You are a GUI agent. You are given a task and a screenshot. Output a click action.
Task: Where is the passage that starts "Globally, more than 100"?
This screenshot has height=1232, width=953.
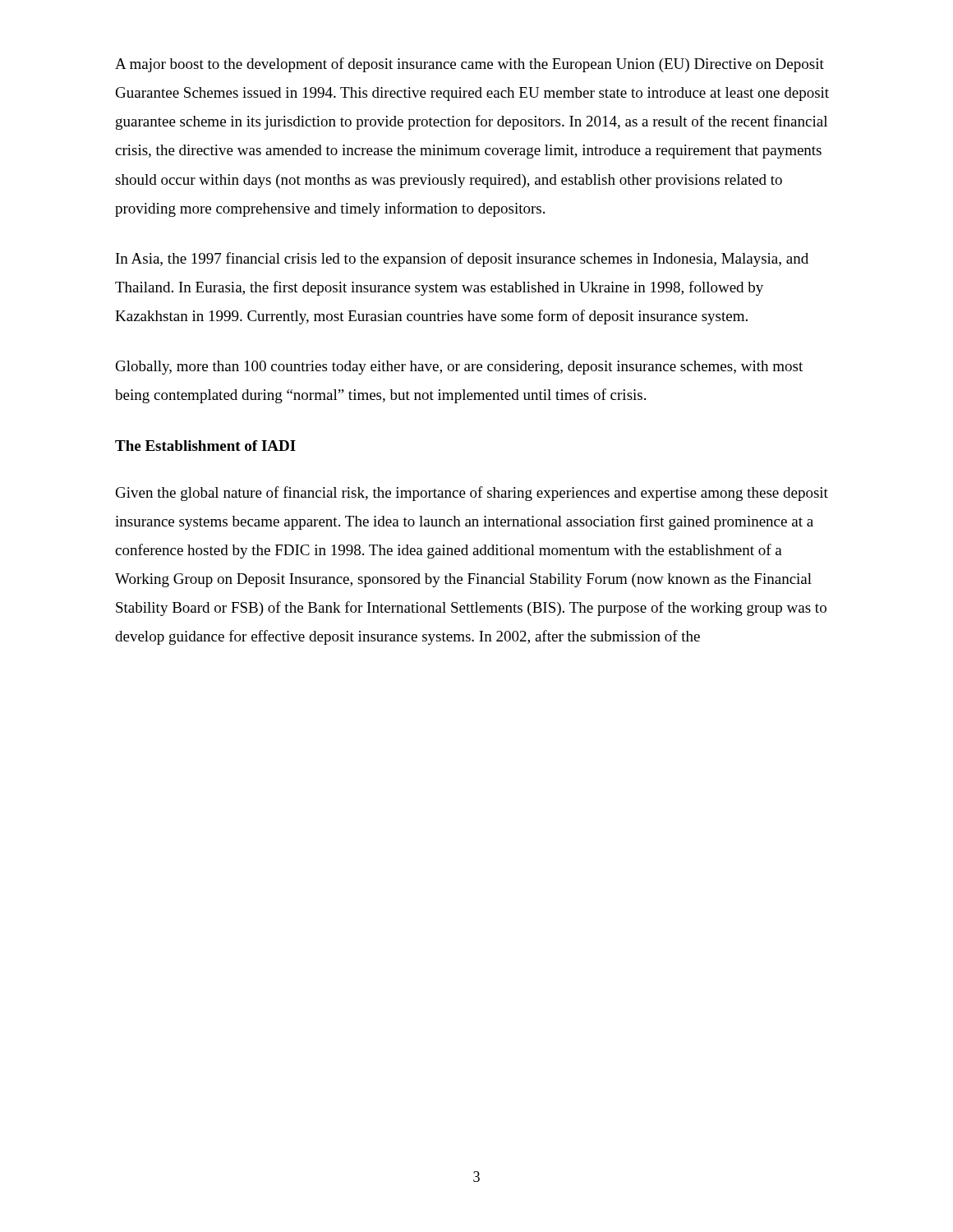pyautogui.click(x=459, y=381)
